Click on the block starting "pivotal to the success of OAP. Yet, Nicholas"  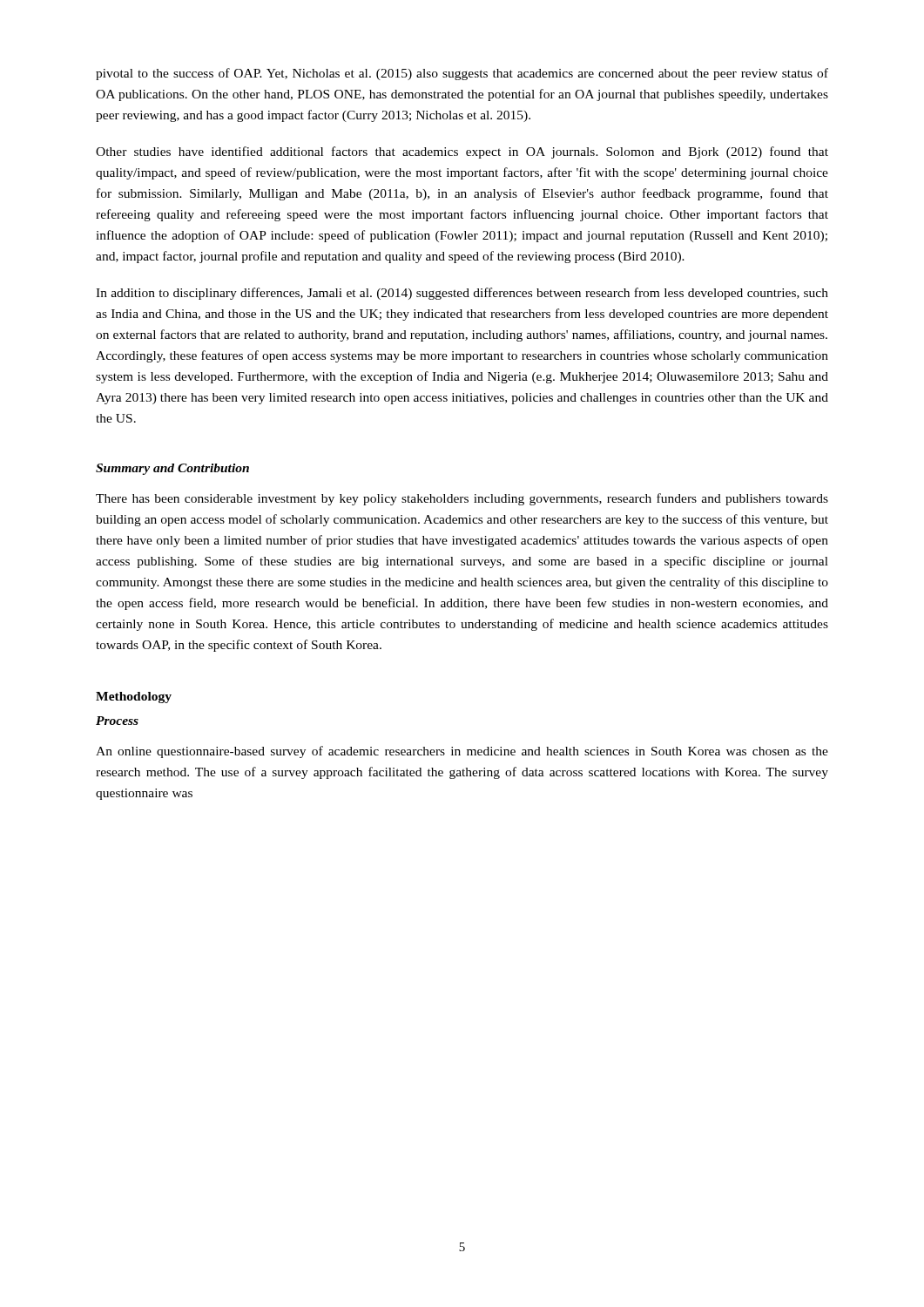coord(462,94)
